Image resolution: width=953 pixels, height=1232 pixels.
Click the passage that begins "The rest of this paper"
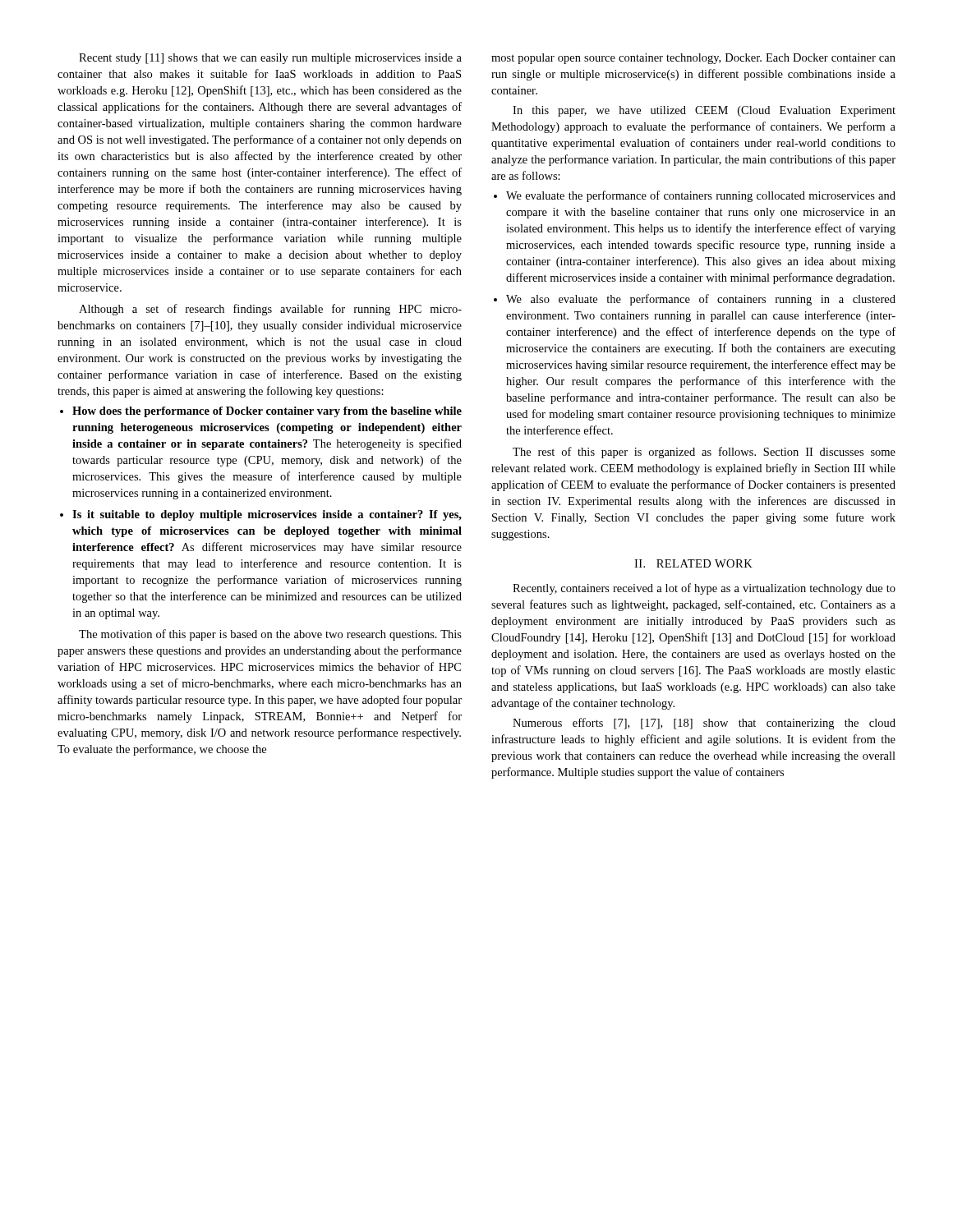click(693, 493)
